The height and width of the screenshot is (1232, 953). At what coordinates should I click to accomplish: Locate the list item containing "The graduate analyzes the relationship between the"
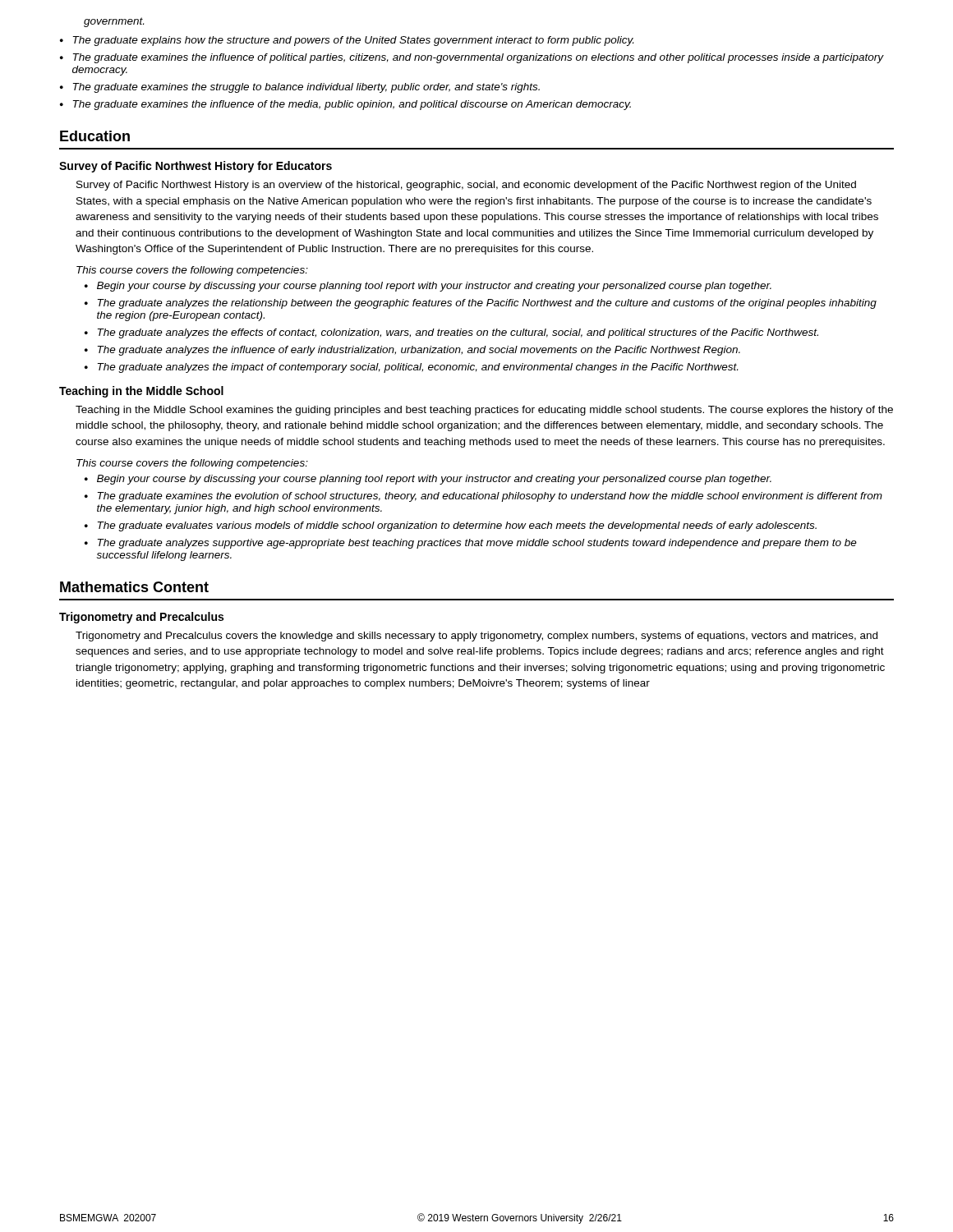(489, 309)
